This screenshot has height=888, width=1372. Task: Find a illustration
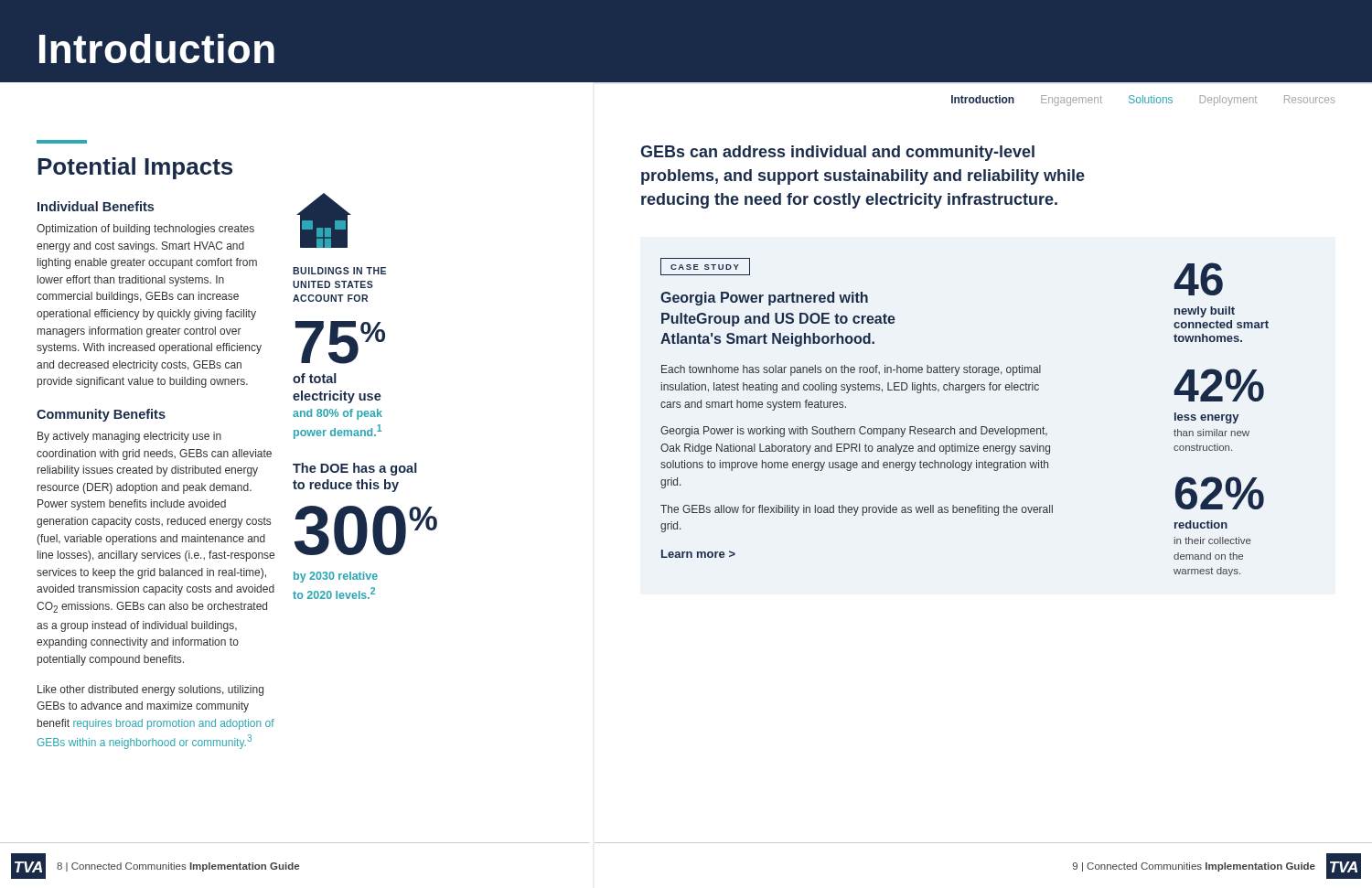(421, 222)
